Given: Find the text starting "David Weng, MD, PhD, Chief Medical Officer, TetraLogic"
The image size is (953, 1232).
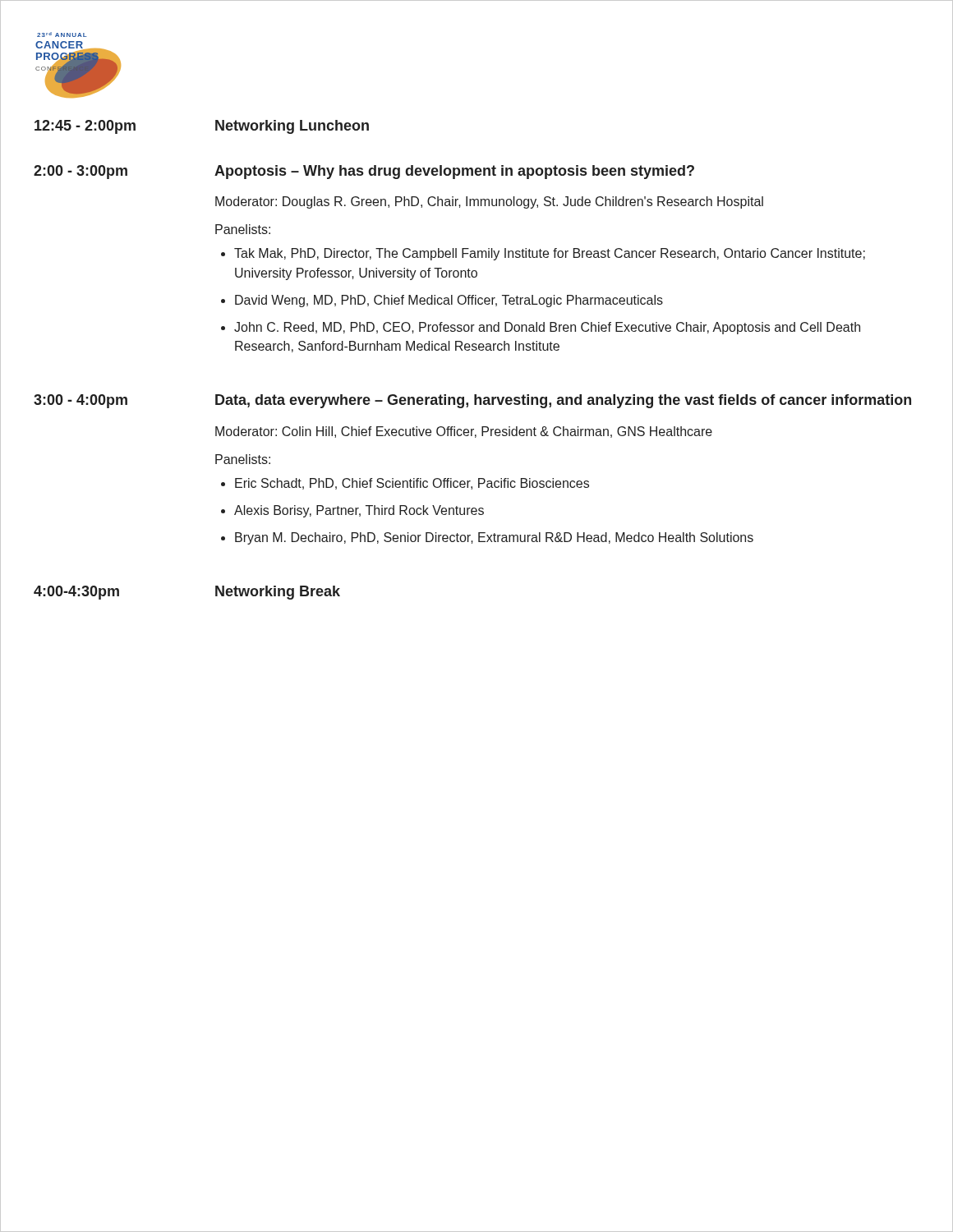Looking at the screenshot, I should (449, 300).
